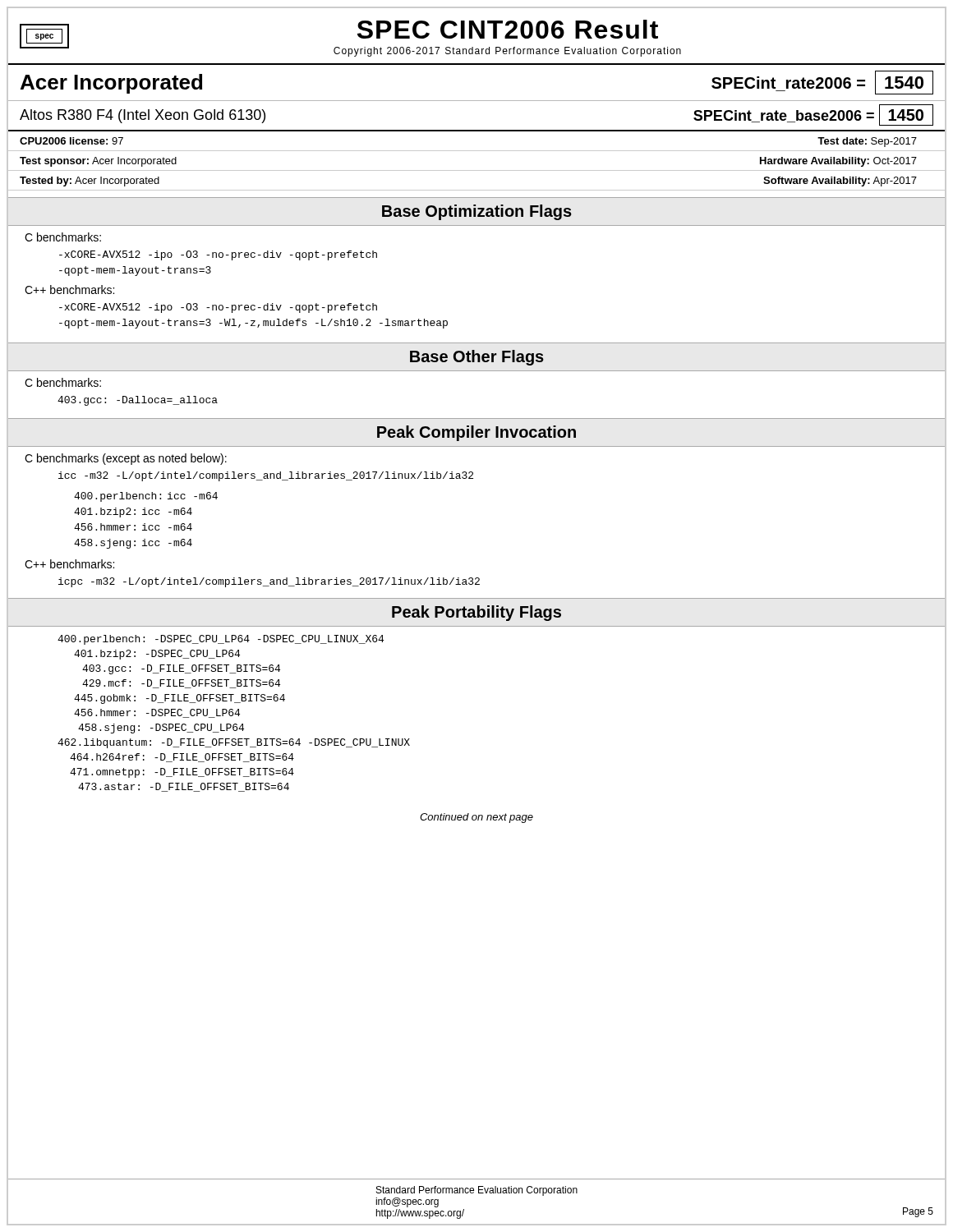Click on the element starting "458.sjeng: icc -m64"
953x1232 pixels.
tap(133, 543)
